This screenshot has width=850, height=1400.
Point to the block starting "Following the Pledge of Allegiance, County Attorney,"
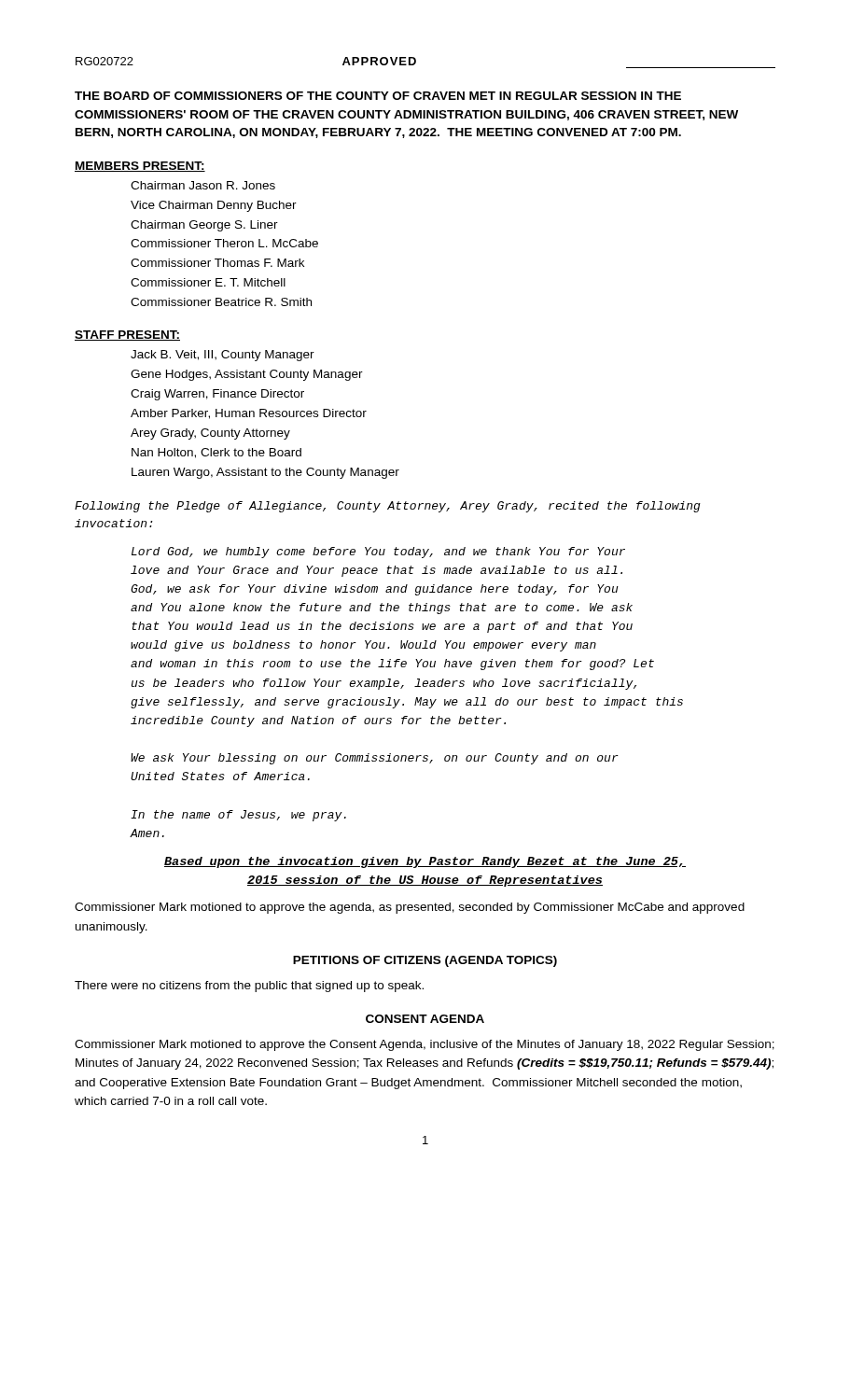[x=388, y=515]
